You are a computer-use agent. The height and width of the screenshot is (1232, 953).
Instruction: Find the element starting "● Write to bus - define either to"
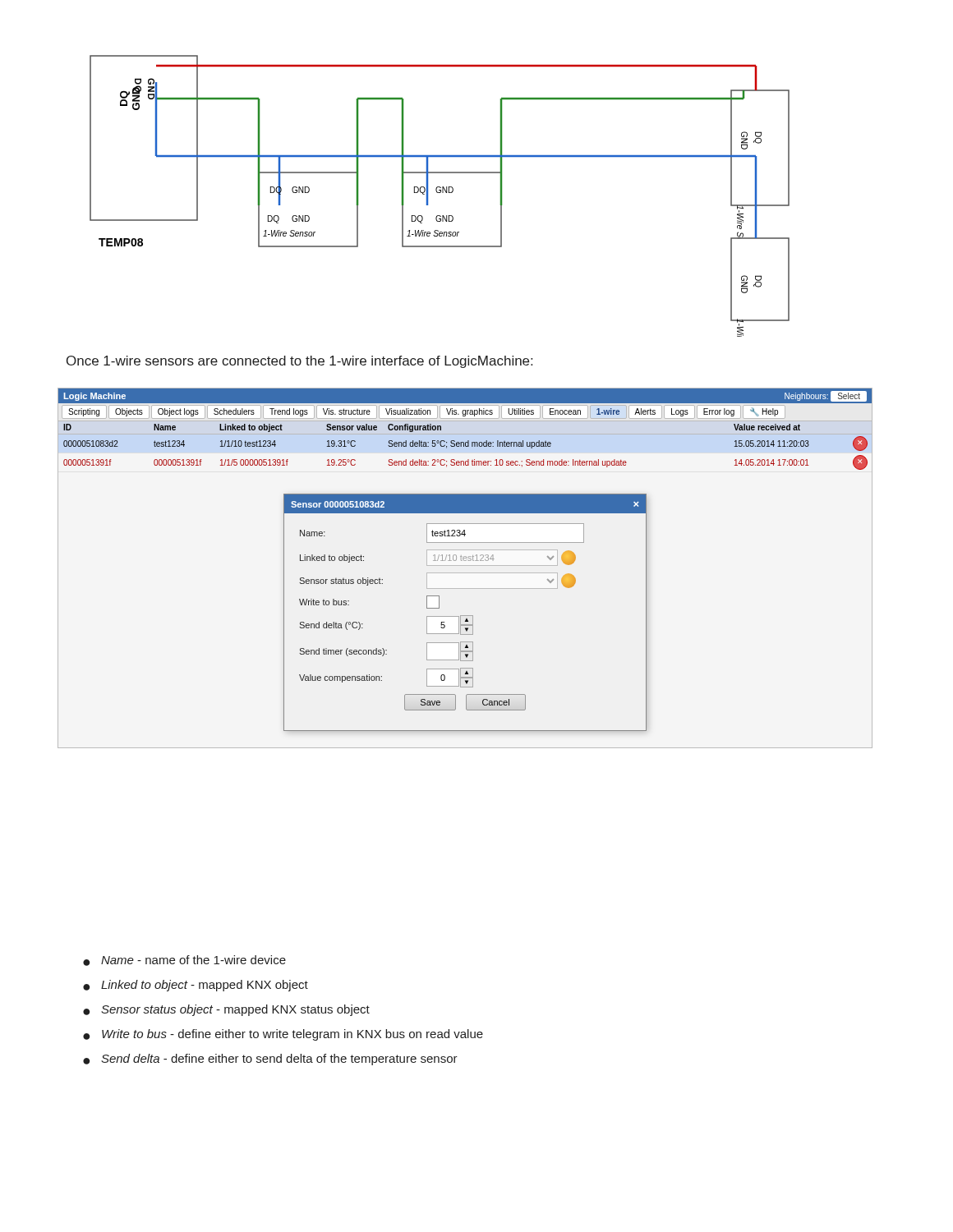tap(283, 1036)
